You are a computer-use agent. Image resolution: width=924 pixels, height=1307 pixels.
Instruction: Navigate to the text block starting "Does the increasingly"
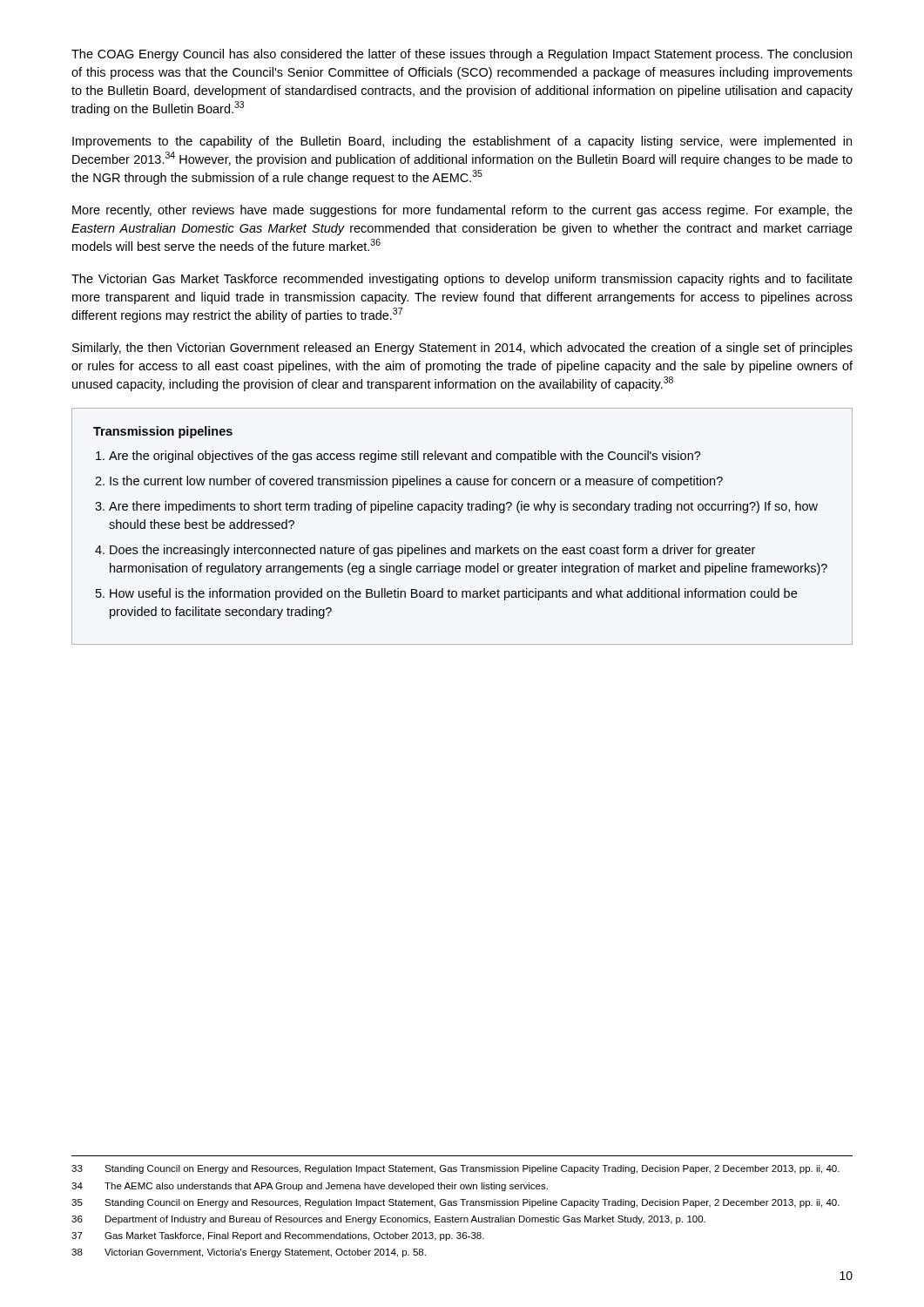[x=470, y=560]
